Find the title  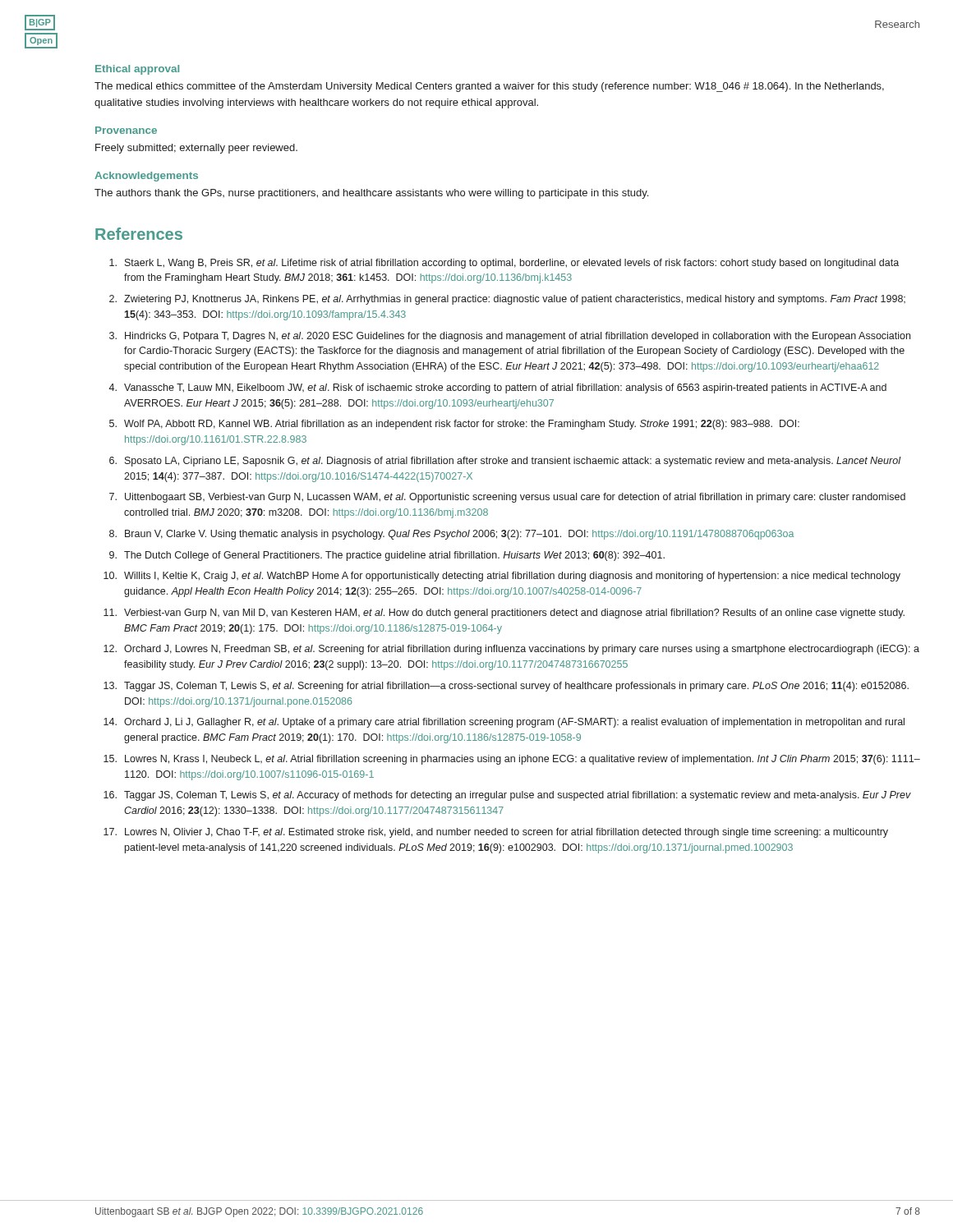(139, 234)
